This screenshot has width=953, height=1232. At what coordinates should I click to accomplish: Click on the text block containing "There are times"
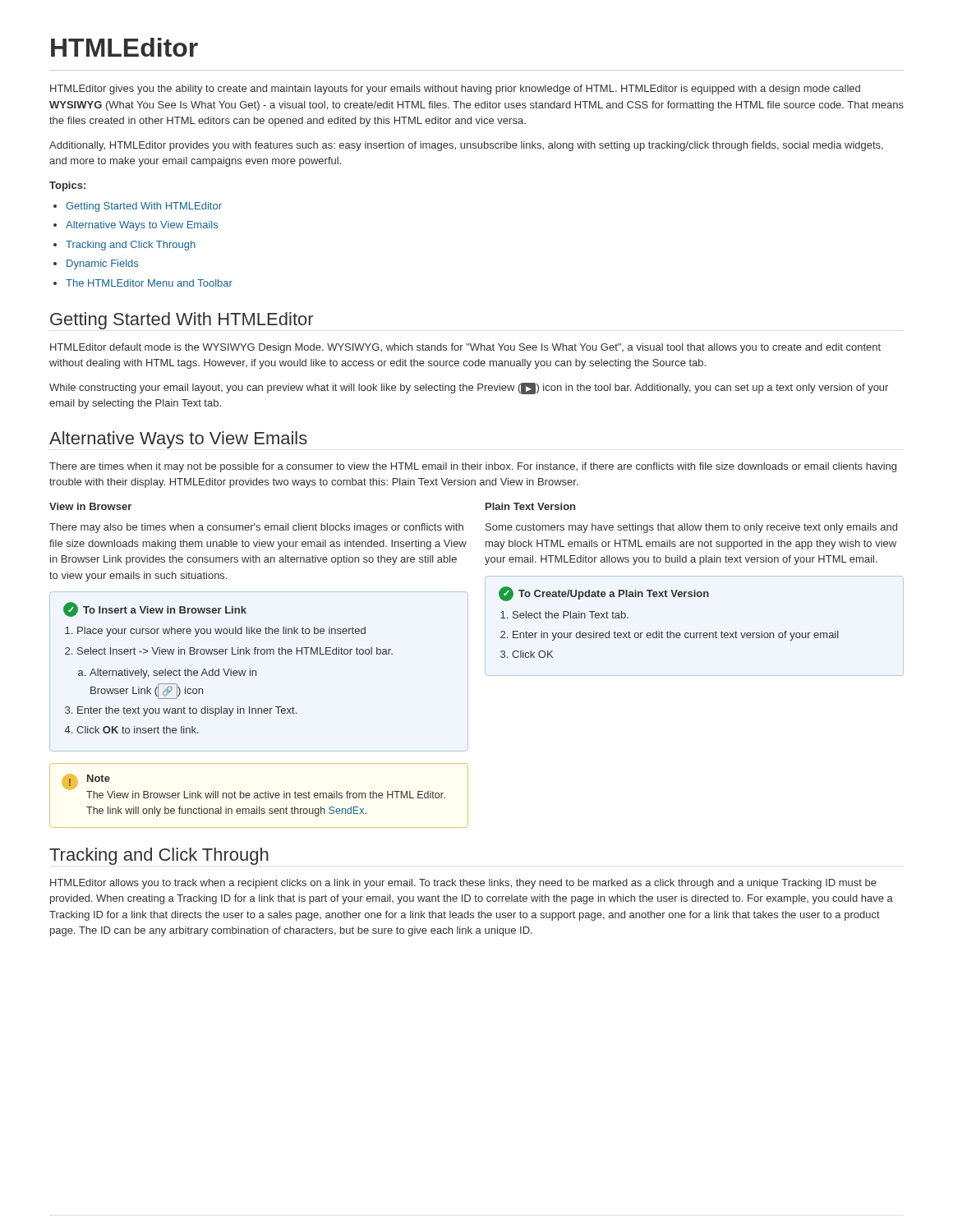[476, 474]
